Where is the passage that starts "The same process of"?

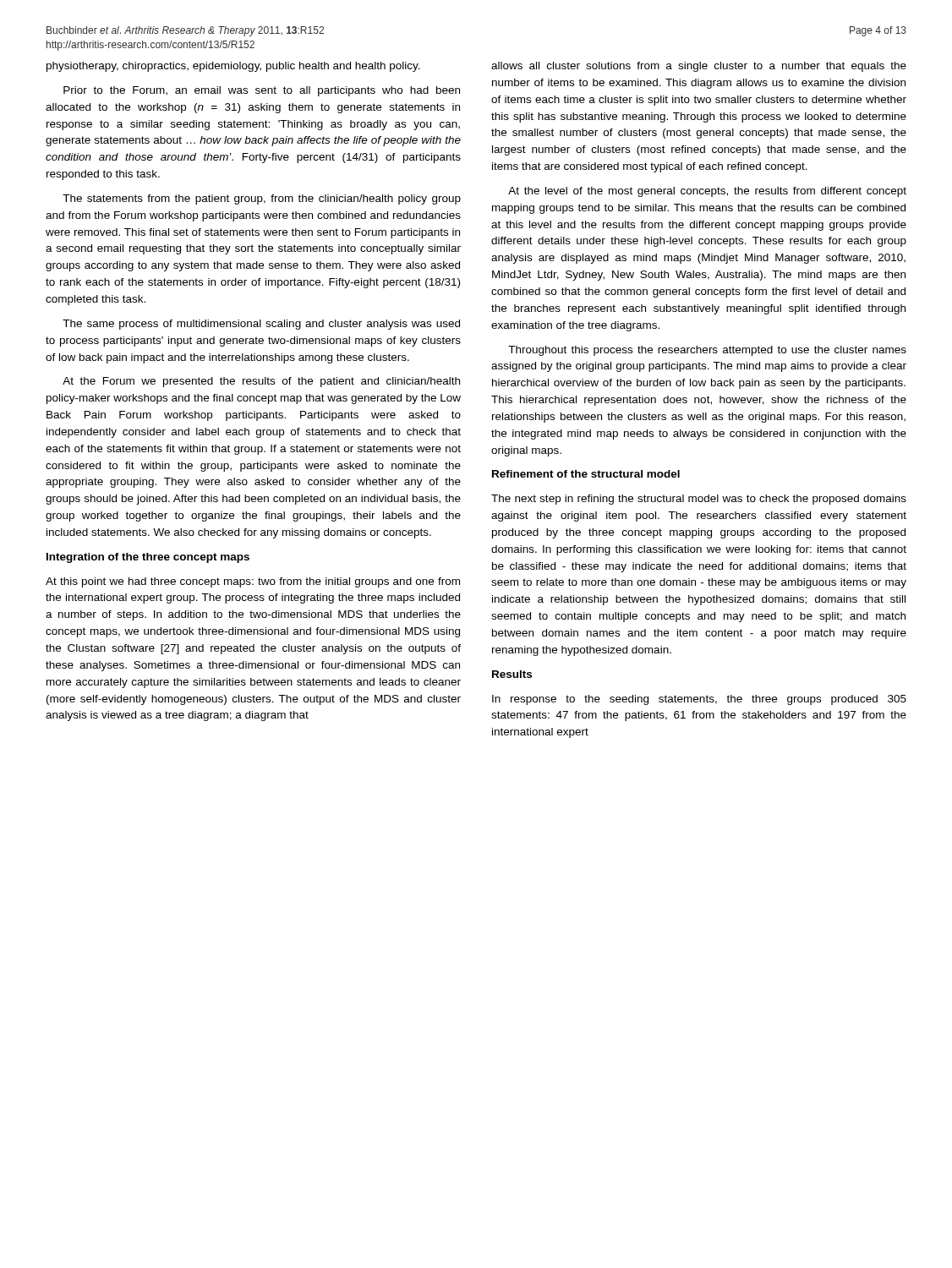click(x=253, y=340)
